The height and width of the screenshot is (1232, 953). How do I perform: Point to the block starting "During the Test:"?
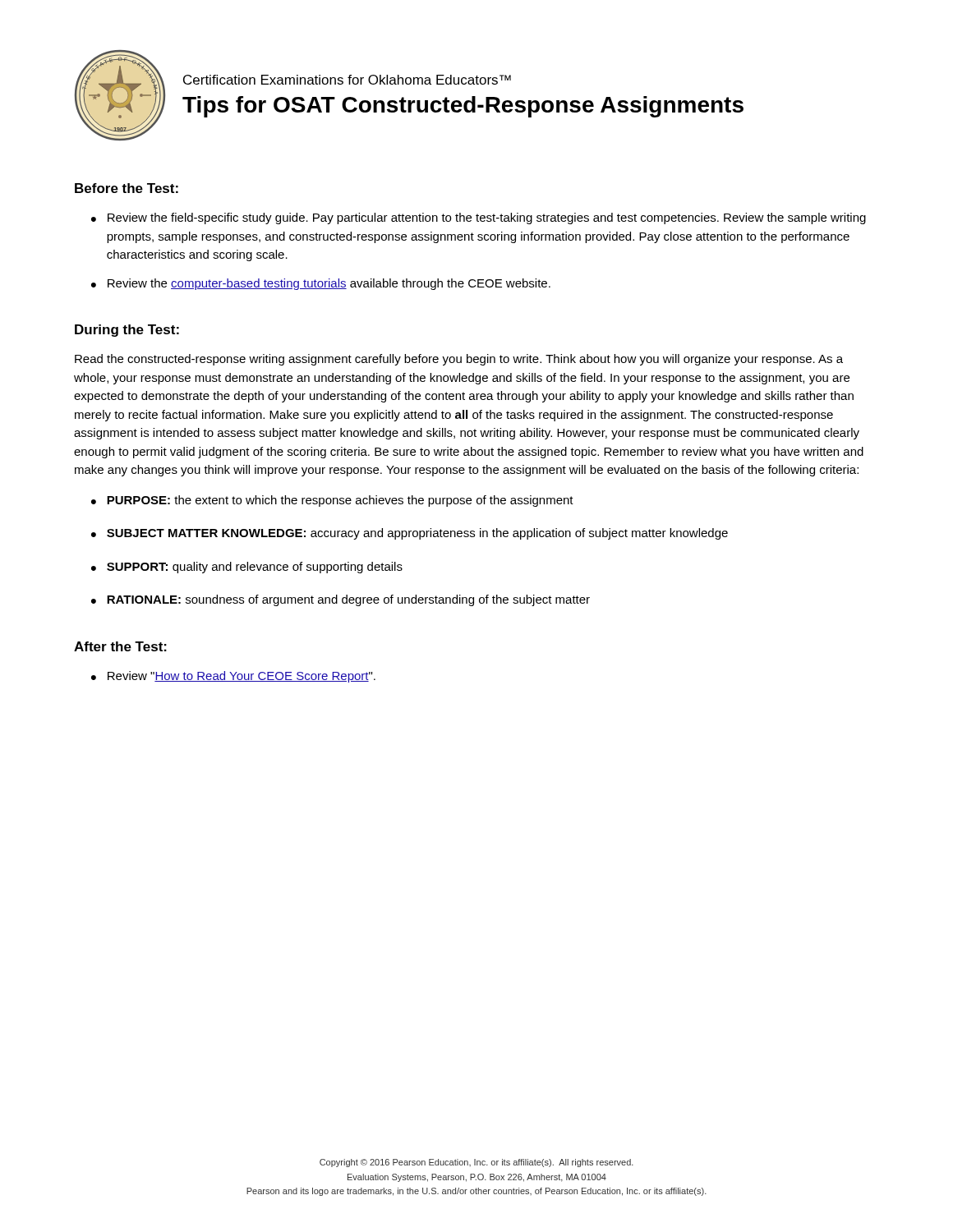tap(127, 330)
